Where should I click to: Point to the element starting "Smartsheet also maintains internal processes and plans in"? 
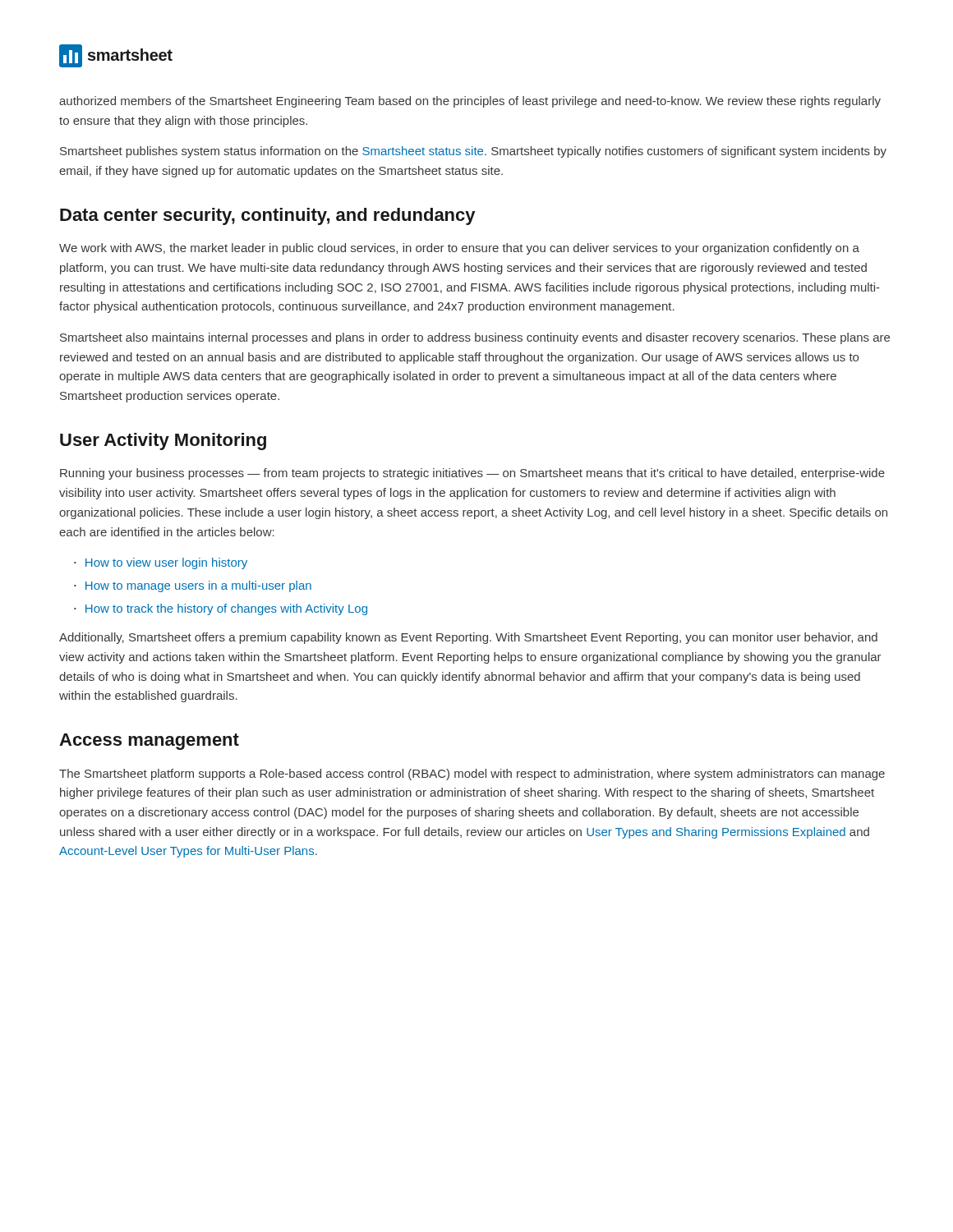click(x=475, y=366)
